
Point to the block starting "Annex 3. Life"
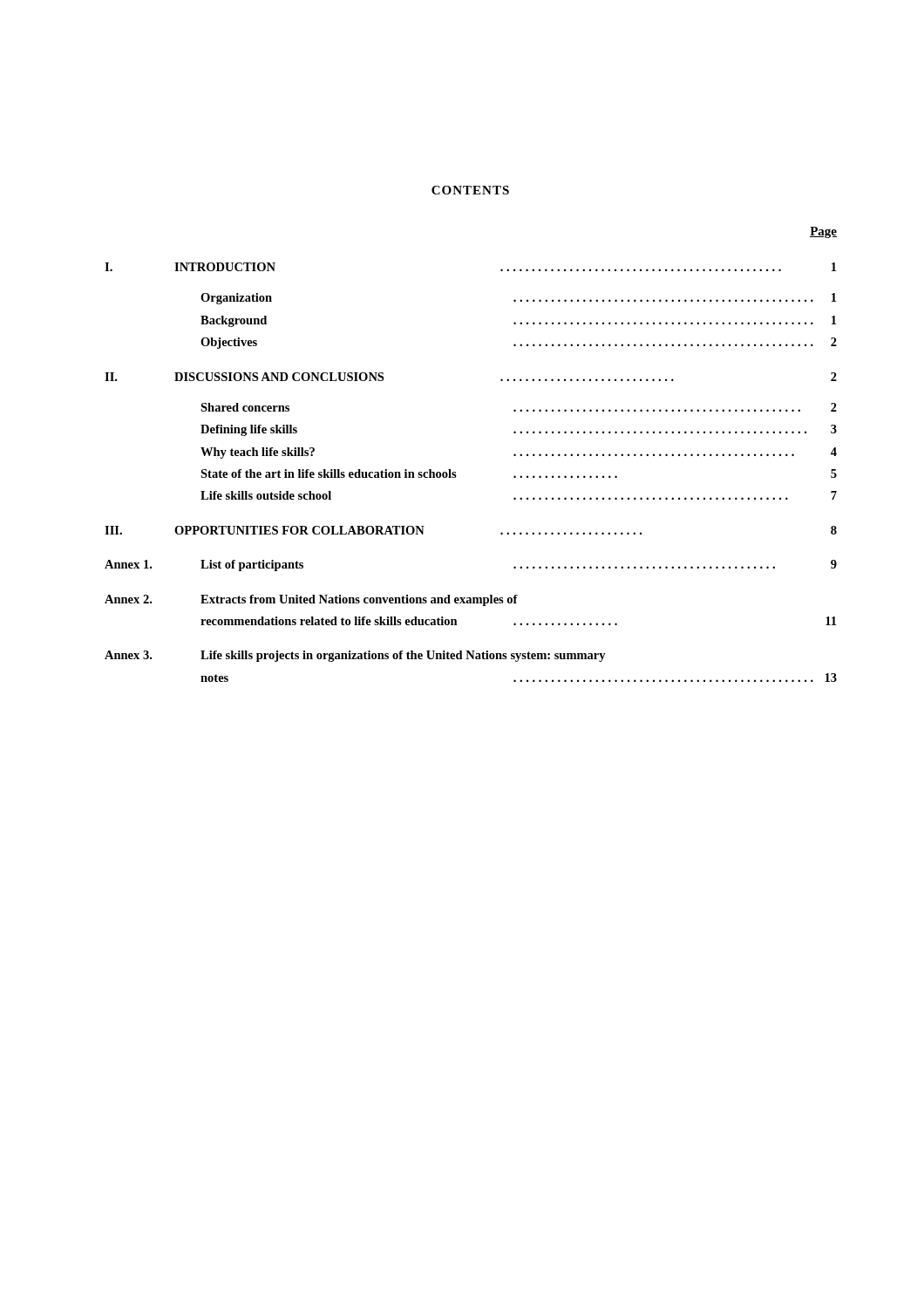[x=471, y=667]
